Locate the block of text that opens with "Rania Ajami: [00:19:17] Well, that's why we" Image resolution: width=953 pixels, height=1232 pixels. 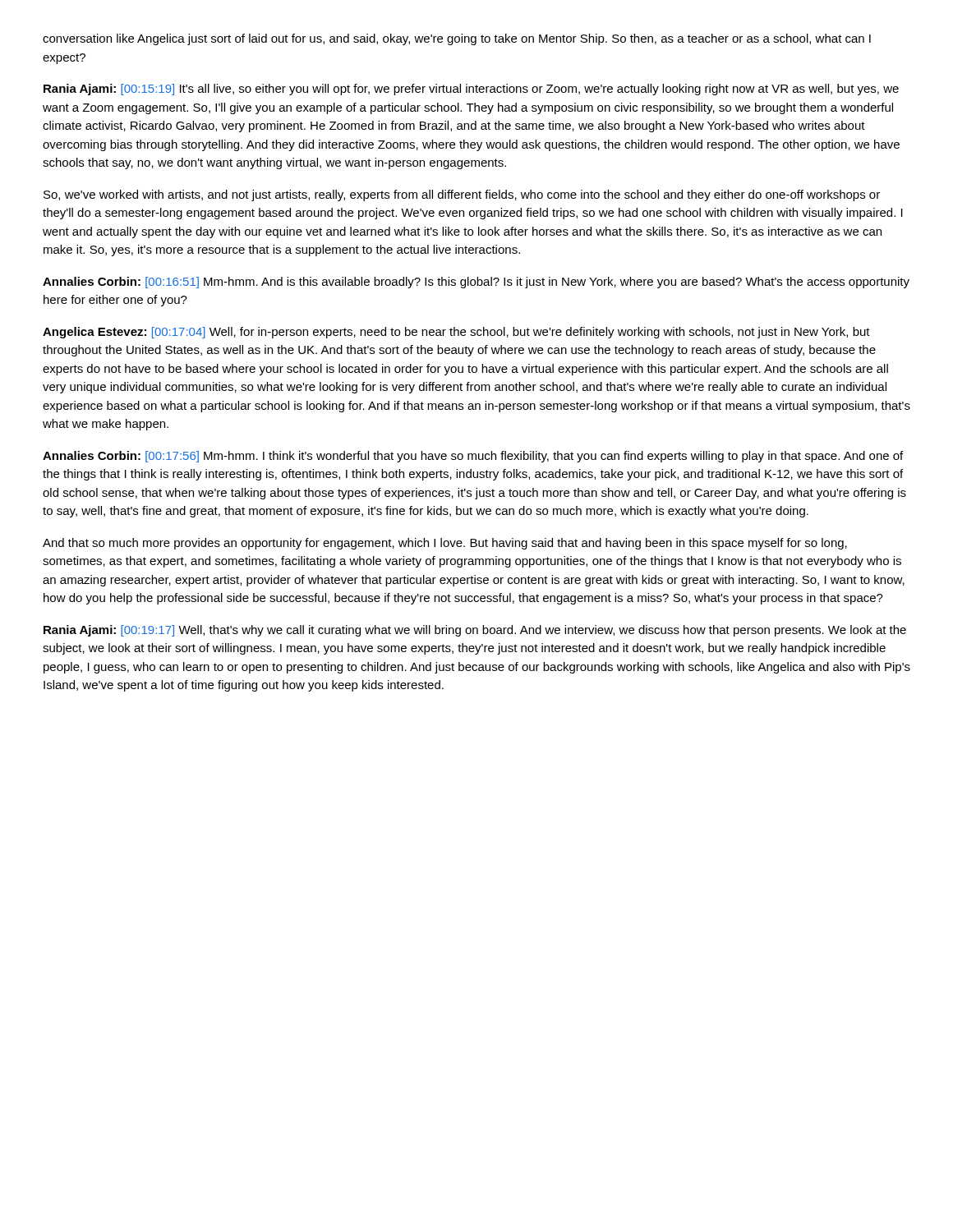(476, 657)
